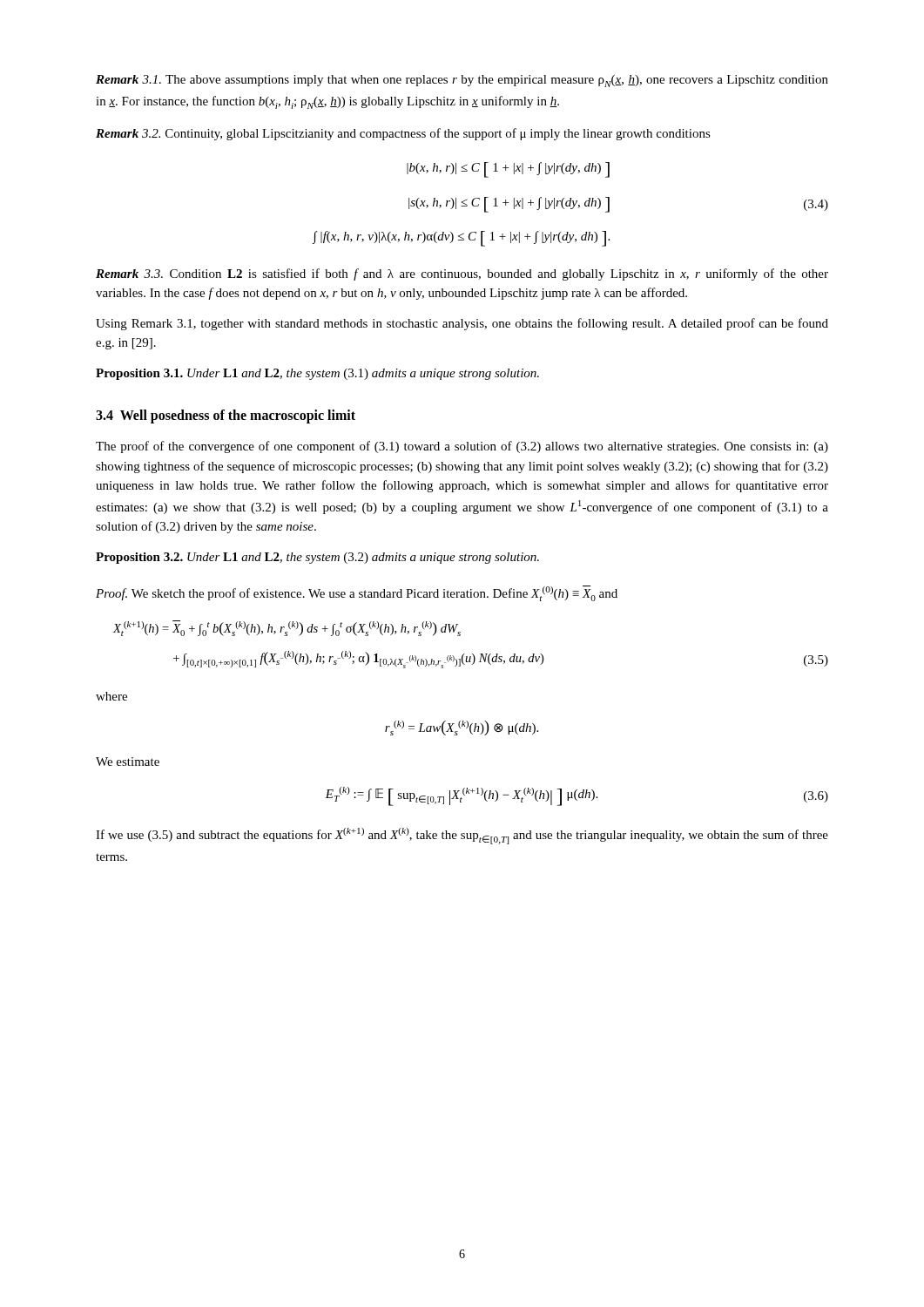
Task: Select the text block that says "Using Remark 3.1, together"
Action: [462, 333]
